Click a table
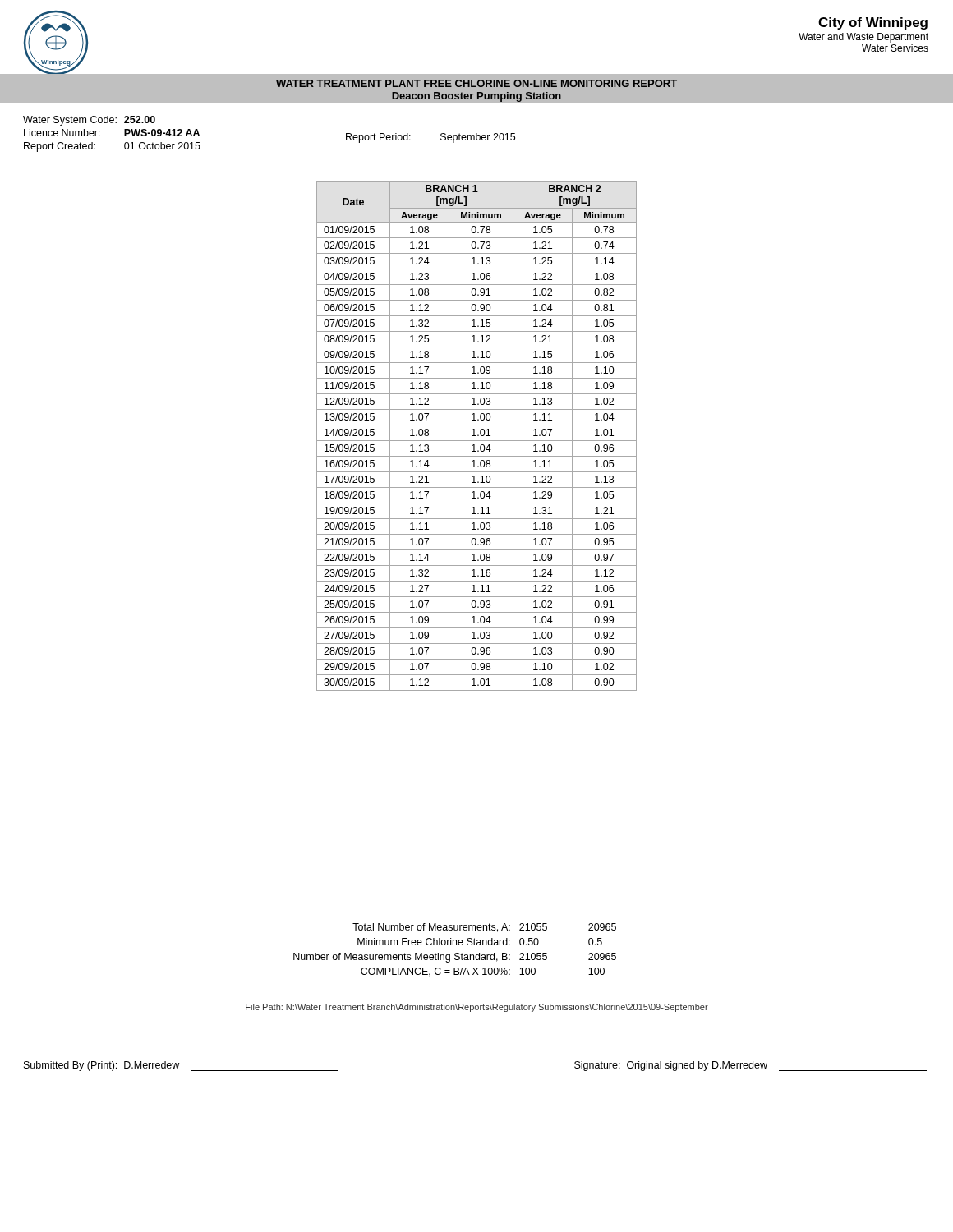This screenshot has width=953, height=1232. (476, 436)
